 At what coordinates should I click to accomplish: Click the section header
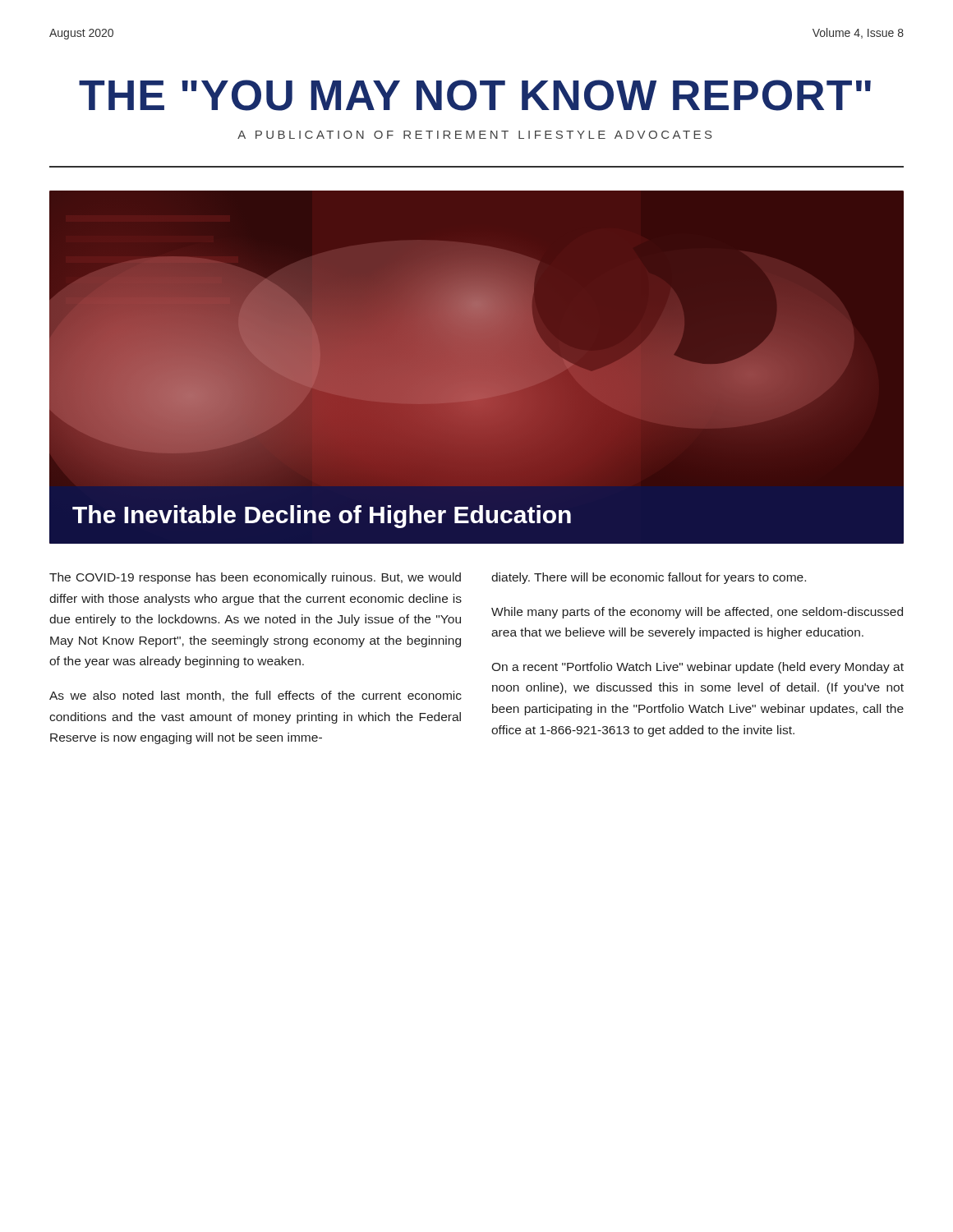(x=322, y=515)
